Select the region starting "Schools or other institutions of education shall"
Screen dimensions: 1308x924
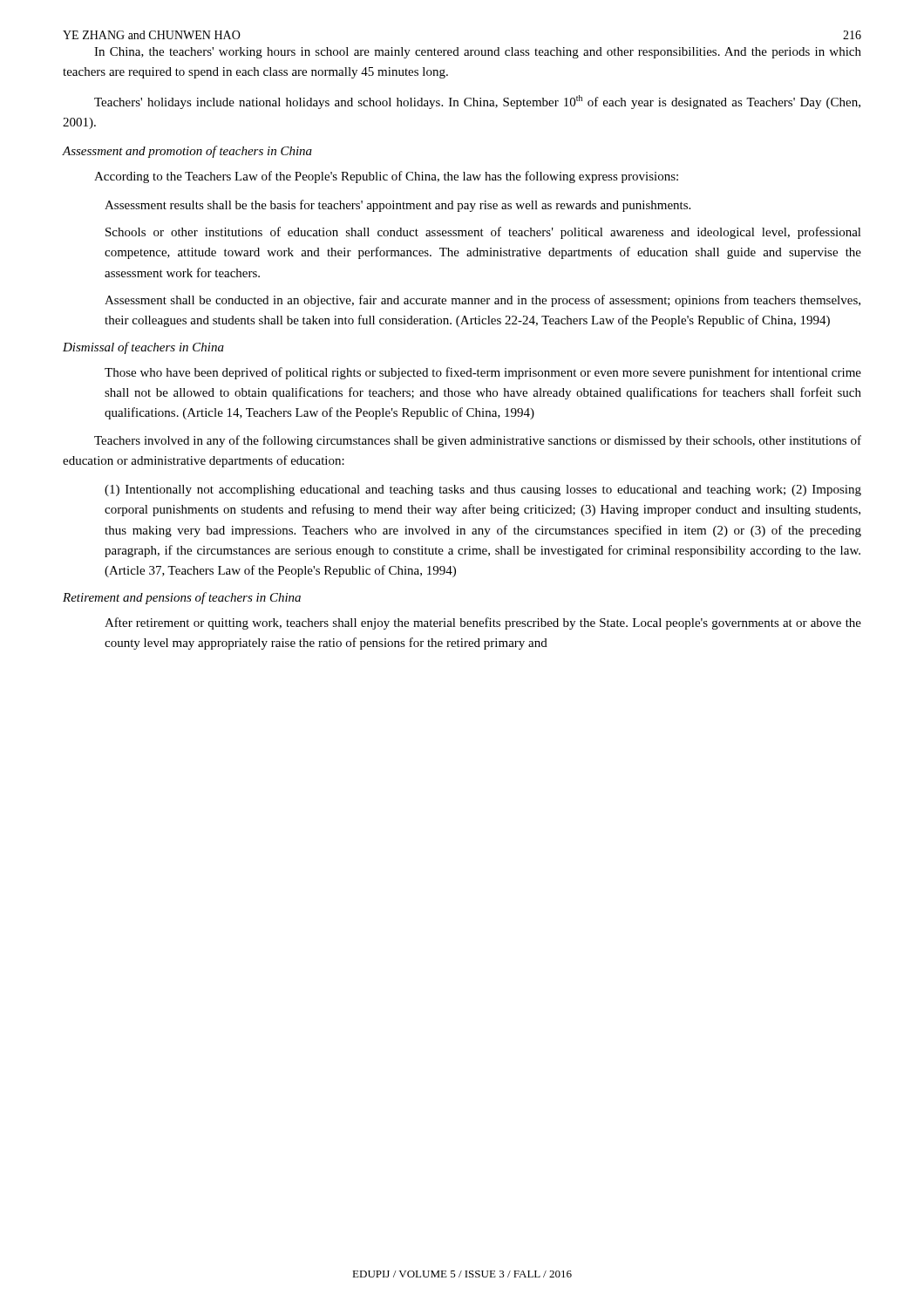click(x=483, y=252)
